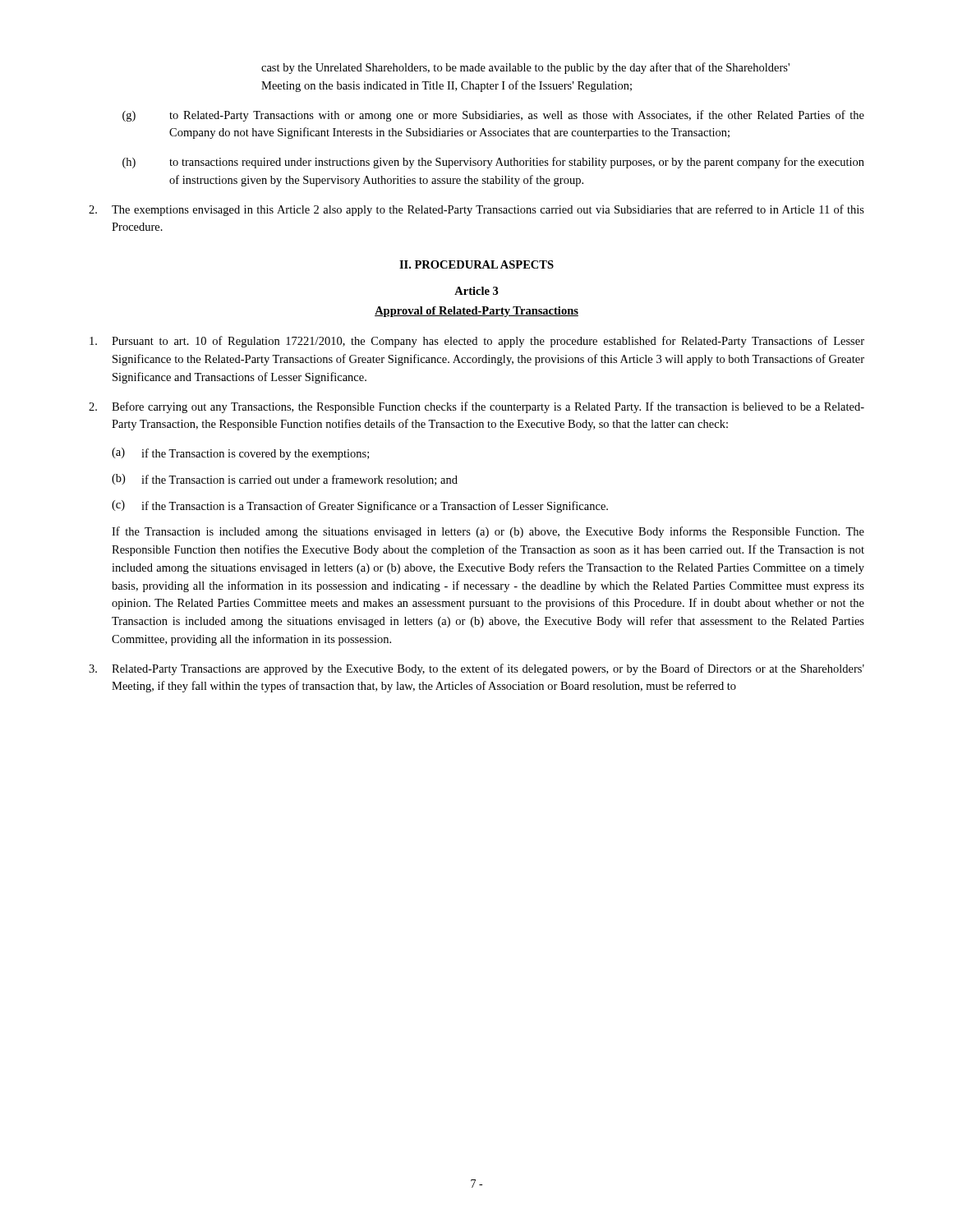Image resolution: width=953 pixels, height=1232 pixels.
Task: Where is the passage that starts "If the Transaction"?
Action: tap(488, 586)
